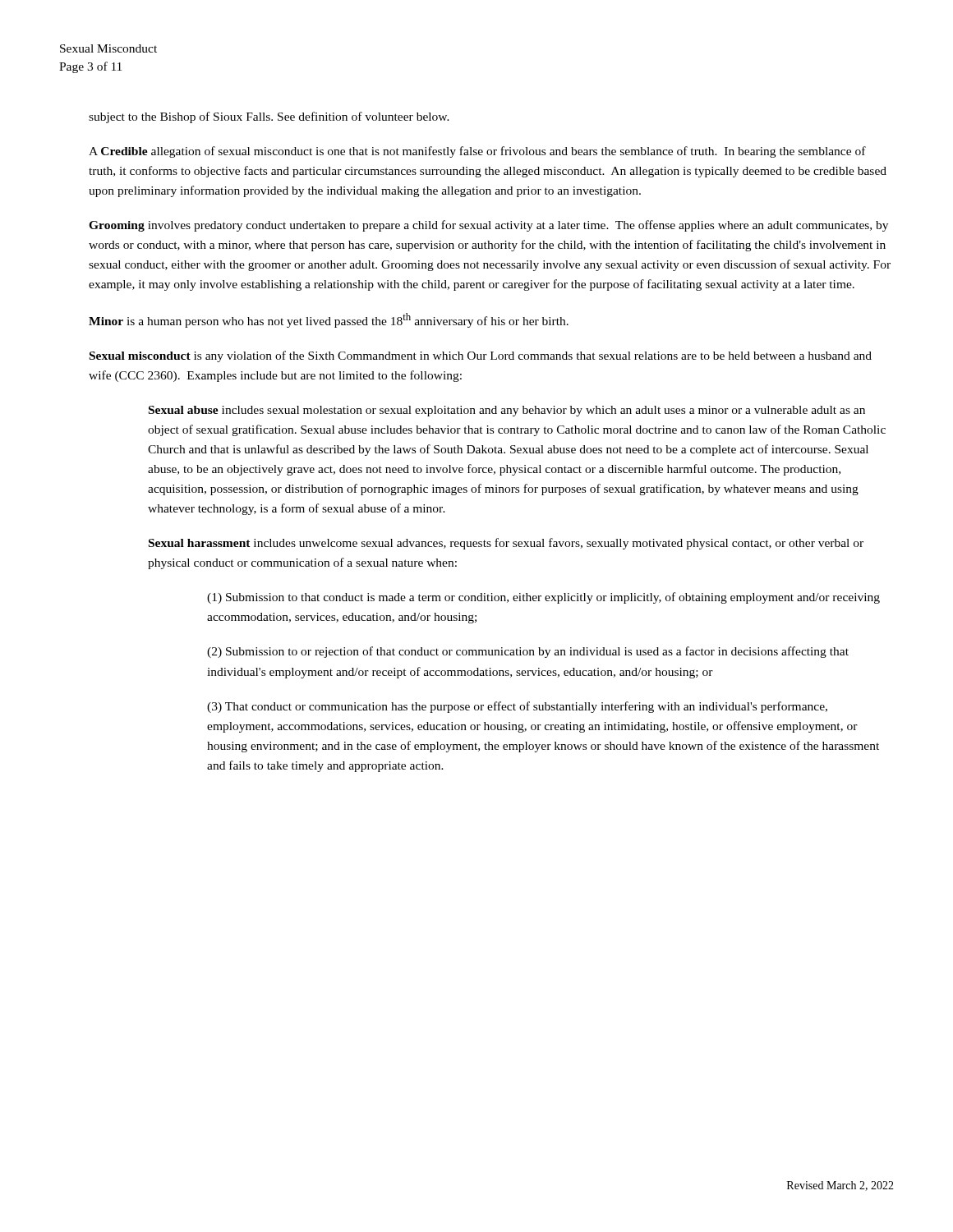953x1232 pixels.
Task: Click the passage that begins "(1) Submission to that conduct is"
Action: 543,607
